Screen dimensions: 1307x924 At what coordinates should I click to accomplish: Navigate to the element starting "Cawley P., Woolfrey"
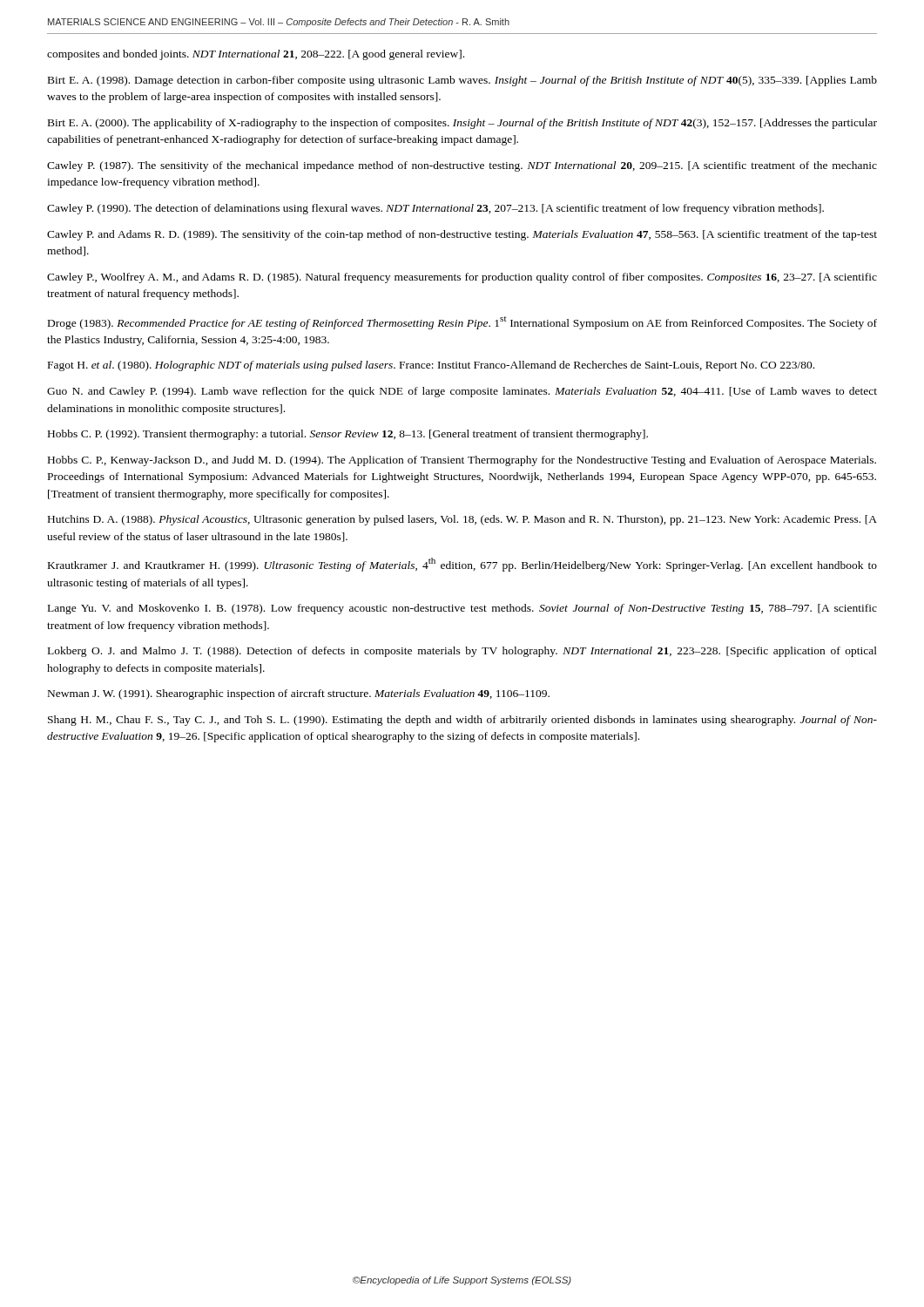click(462, 285)
